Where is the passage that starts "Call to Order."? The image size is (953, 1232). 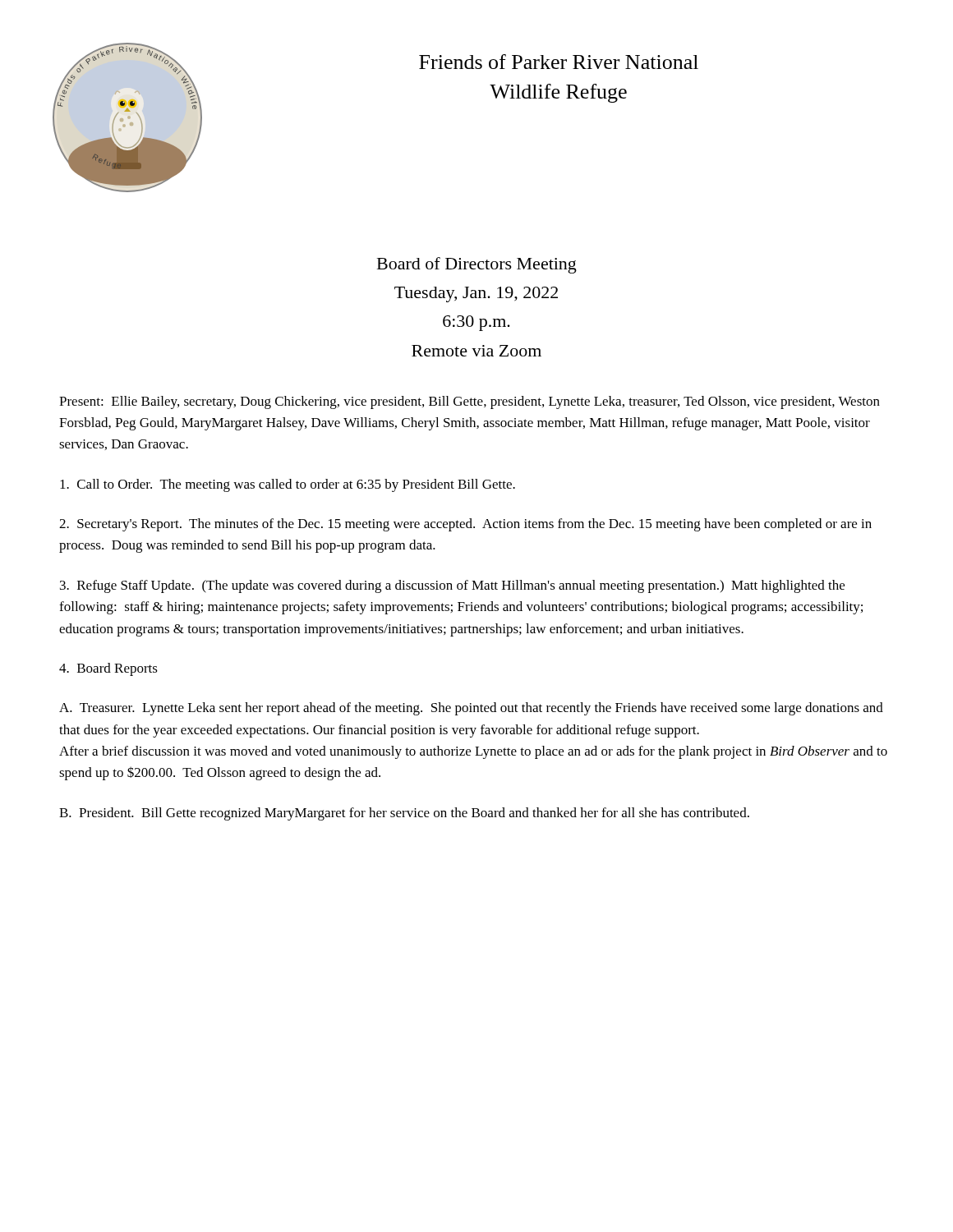pos(287,484)
